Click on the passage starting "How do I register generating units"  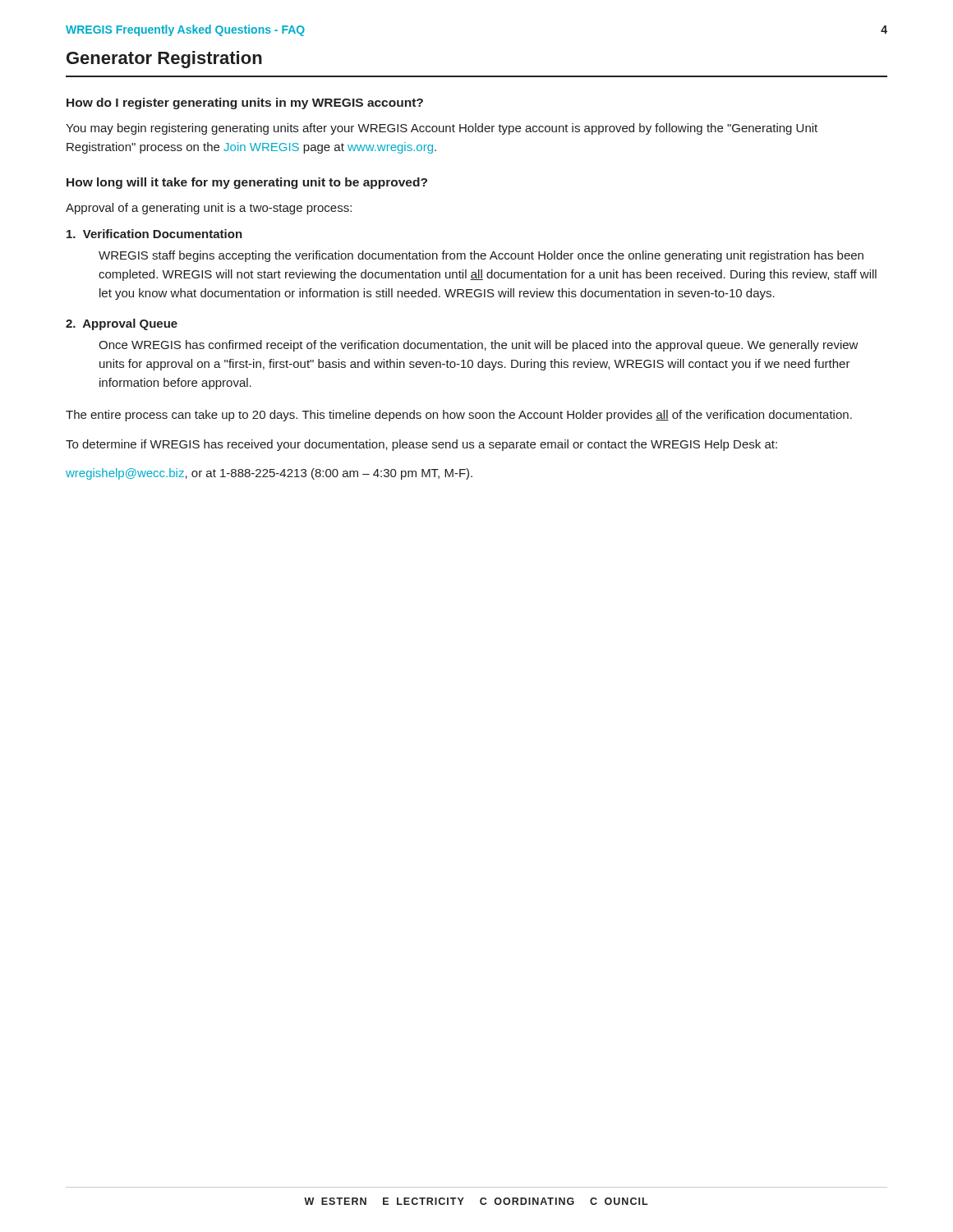pos(245,102)
